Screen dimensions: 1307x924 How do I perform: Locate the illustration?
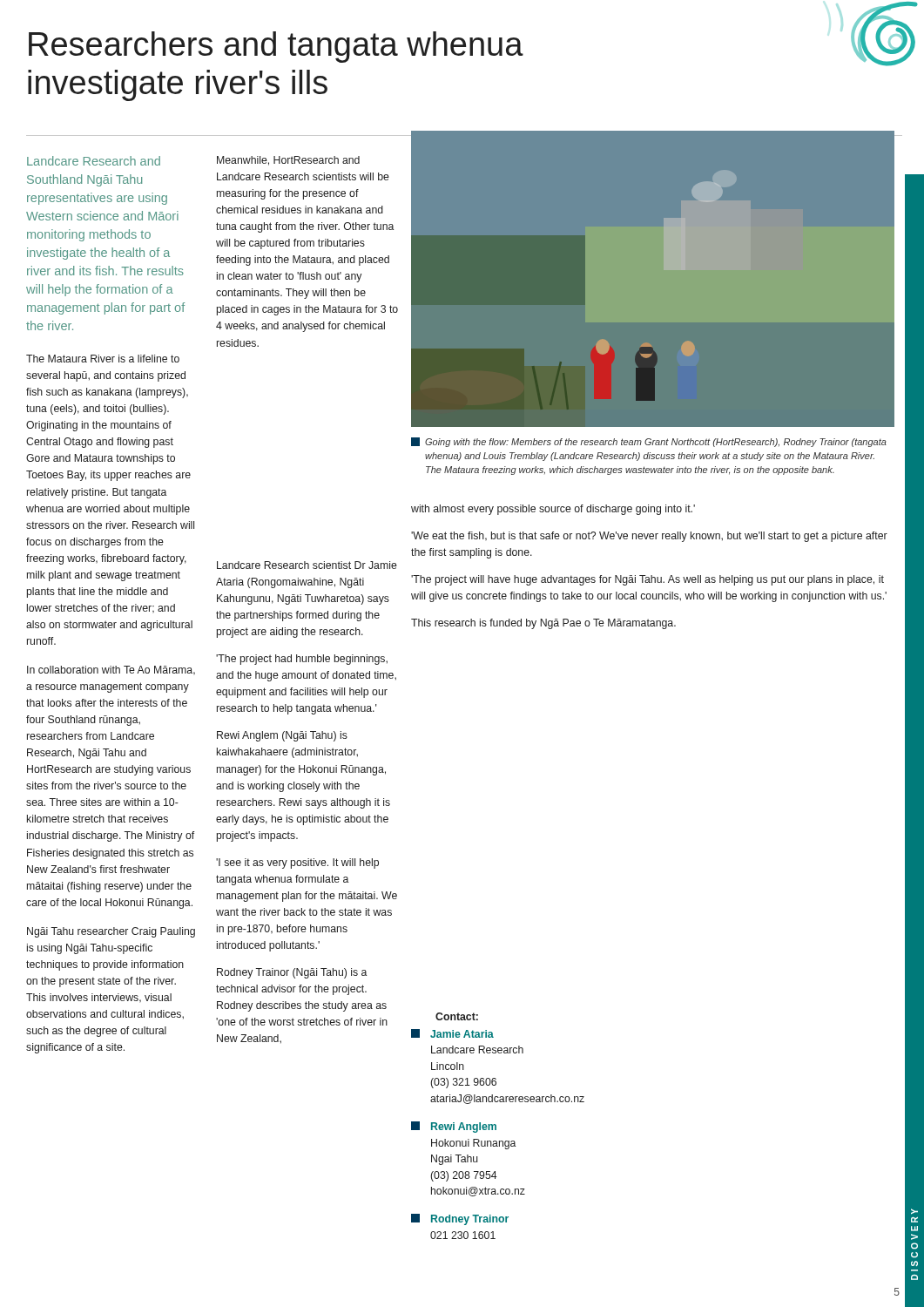(x=846, y=44)
